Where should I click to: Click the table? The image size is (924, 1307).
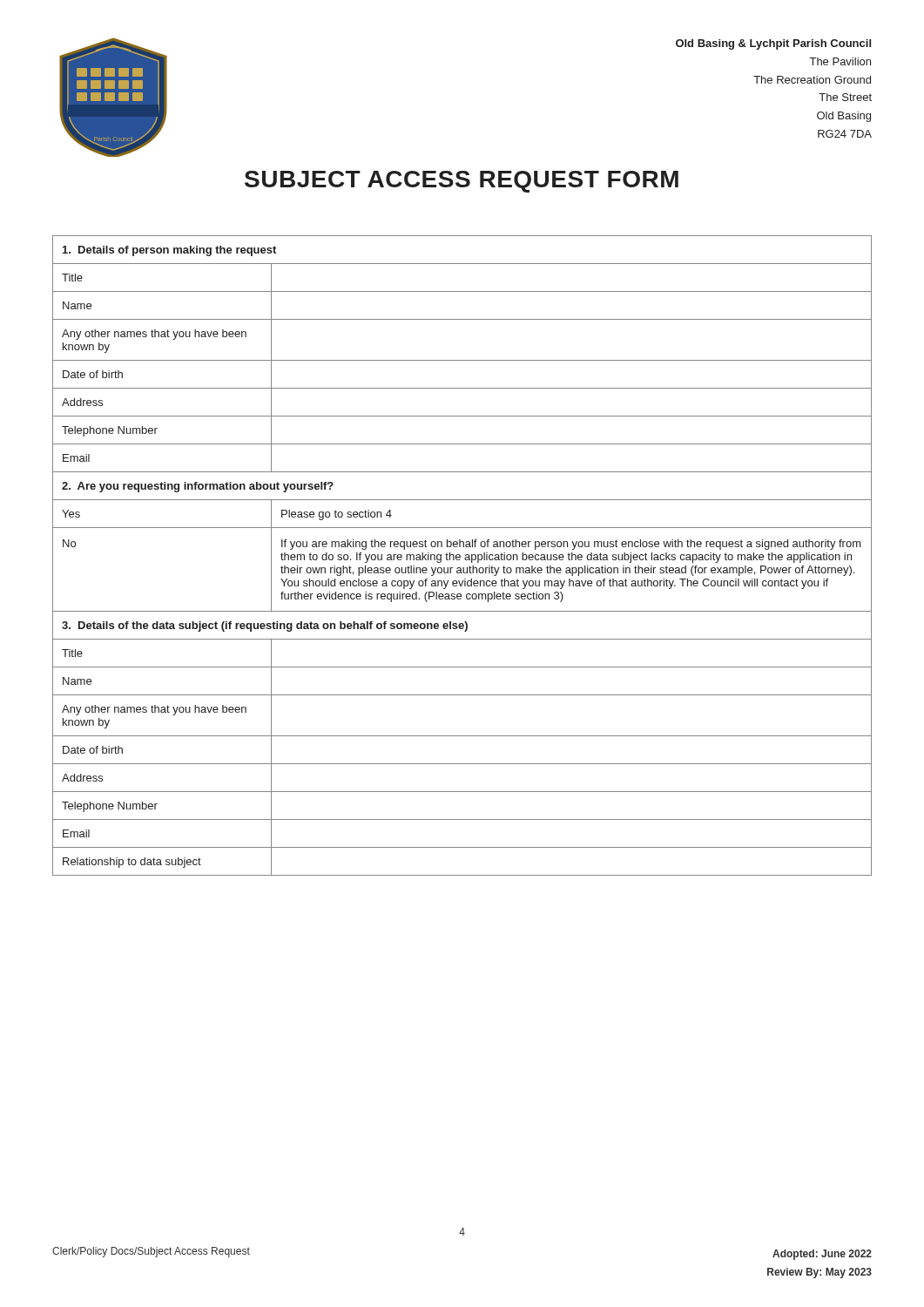coord(462,555)
